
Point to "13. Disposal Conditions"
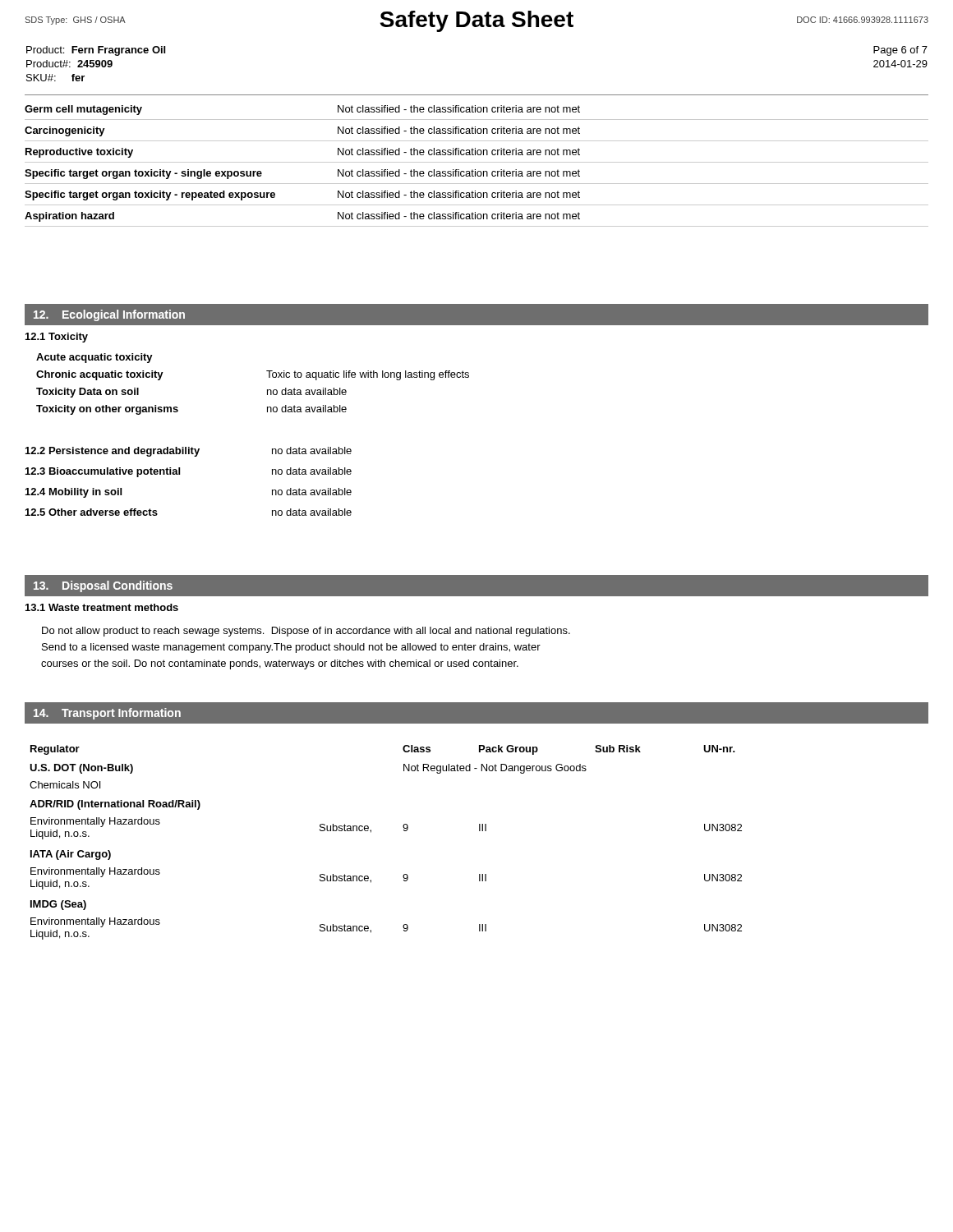[x=476, y=586]
